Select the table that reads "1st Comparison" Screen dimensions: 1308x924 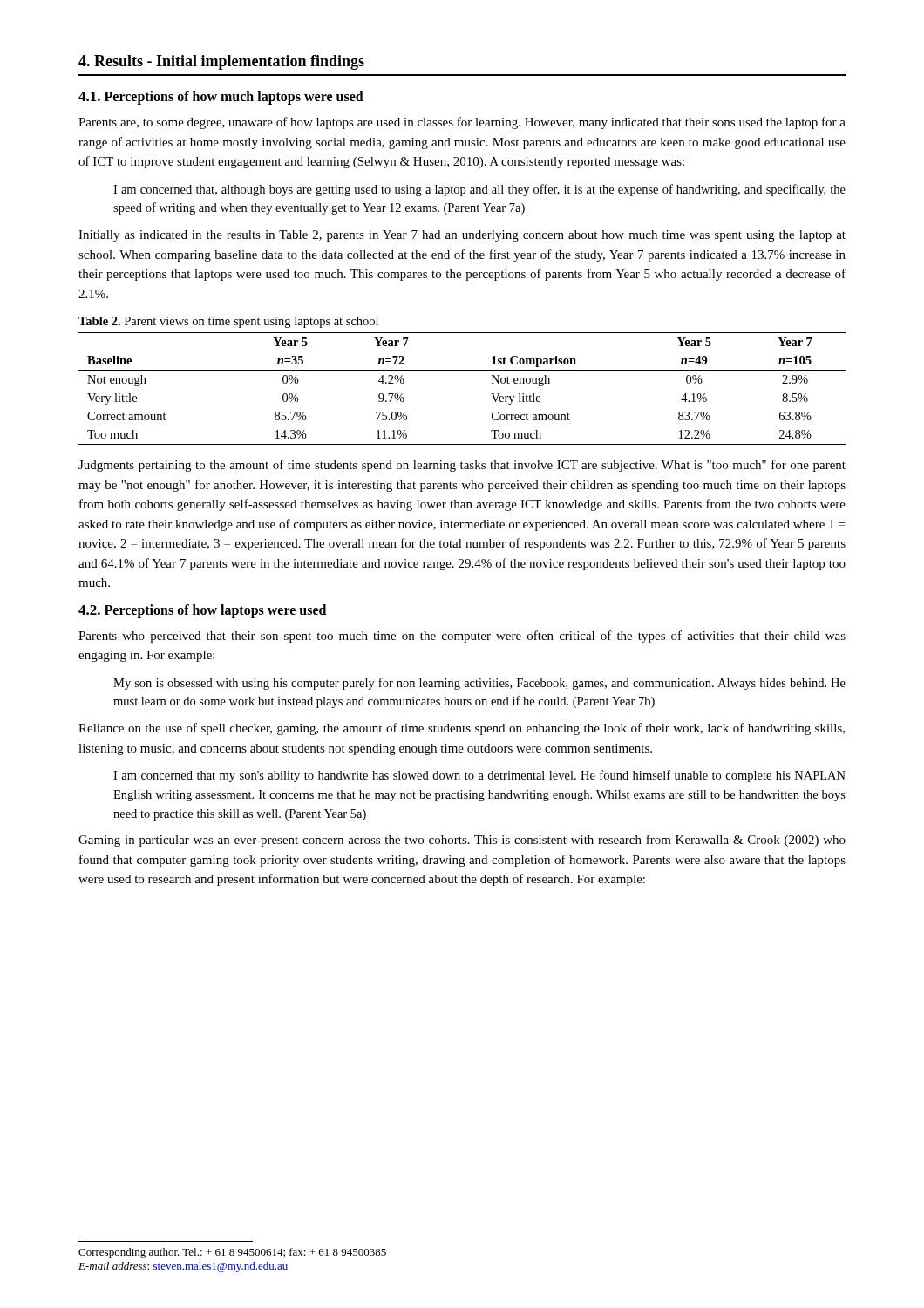462,388
